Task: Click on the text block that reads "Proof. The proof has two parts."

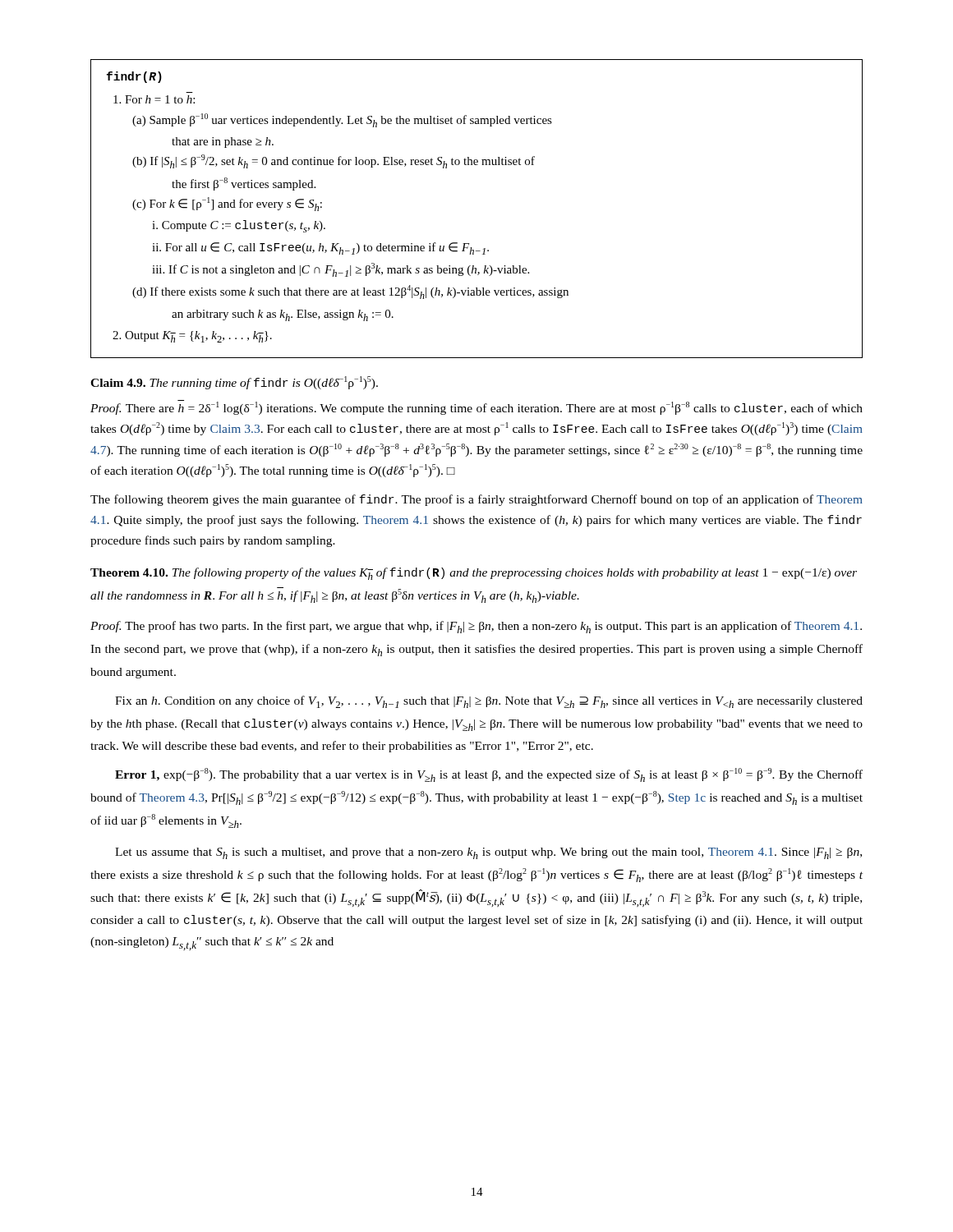Action: click(476, 649)
